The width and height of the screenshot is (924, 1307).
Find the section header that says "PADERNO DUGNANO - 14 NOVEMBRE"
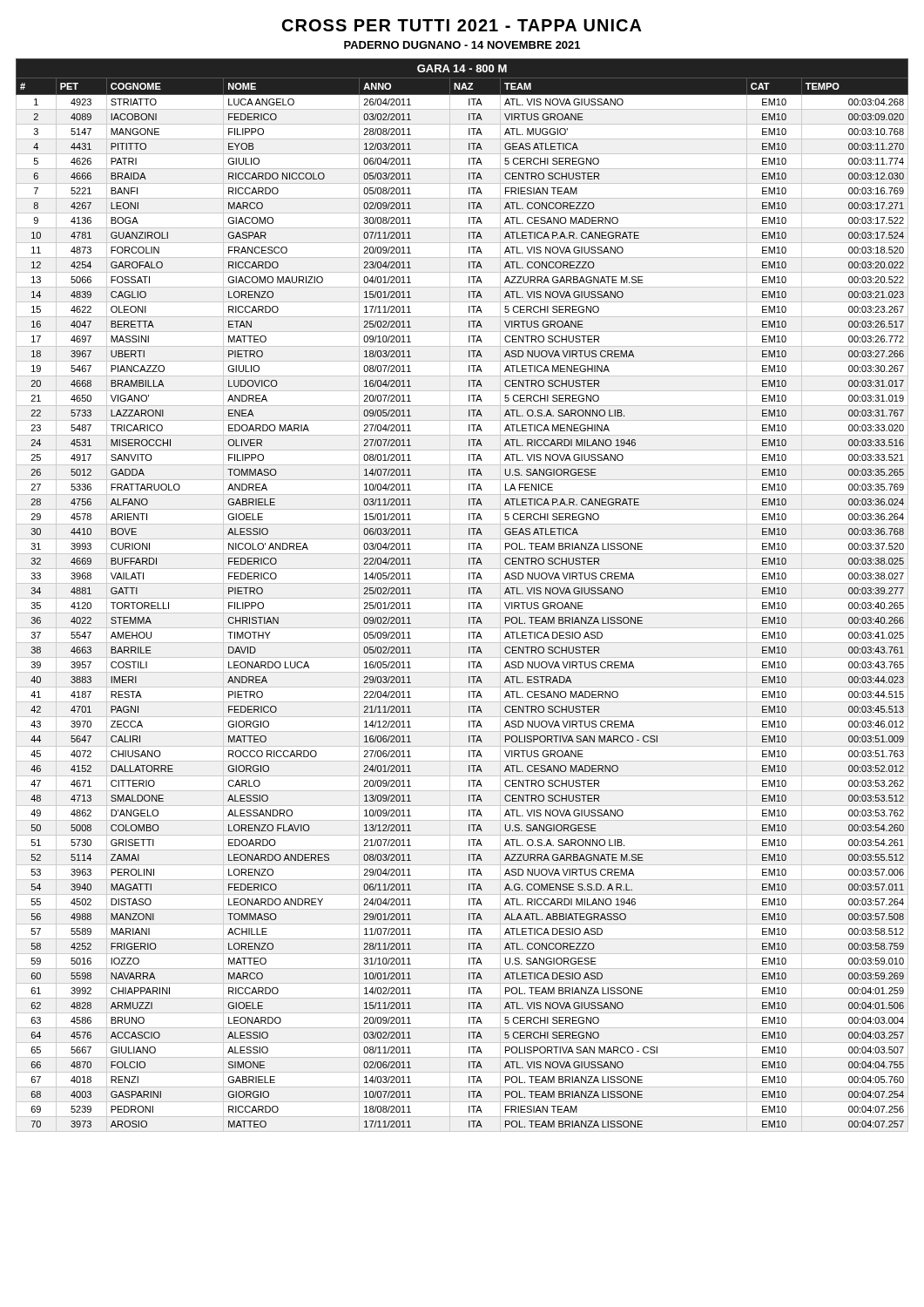(462, 45)
